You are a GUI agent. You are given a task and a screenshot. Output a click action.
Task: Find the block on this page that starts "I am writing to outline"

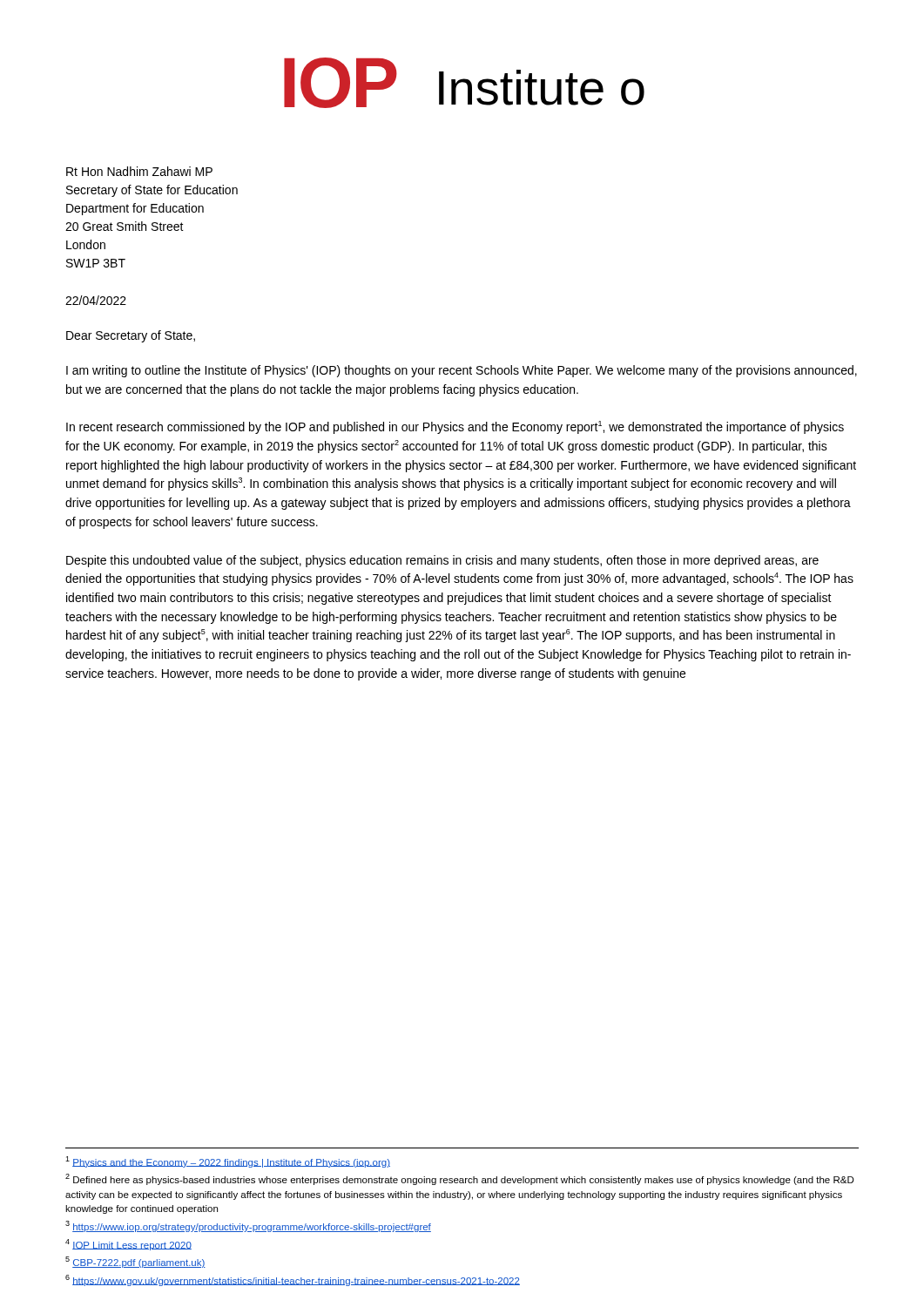[x=461, y=380]
